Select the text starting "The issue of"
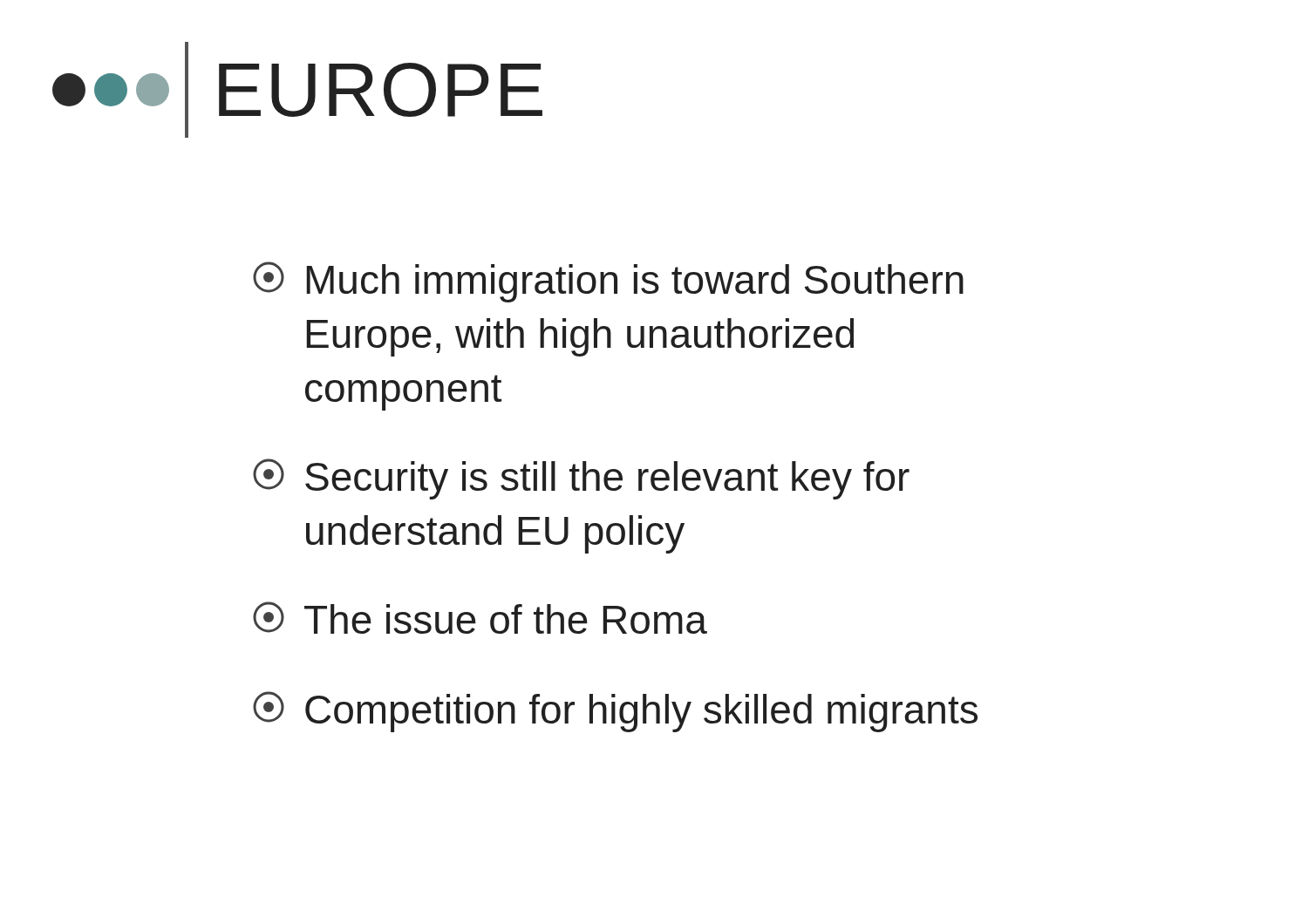The height and width of the screenshot is (924, 1308). [x=480, y=620]
